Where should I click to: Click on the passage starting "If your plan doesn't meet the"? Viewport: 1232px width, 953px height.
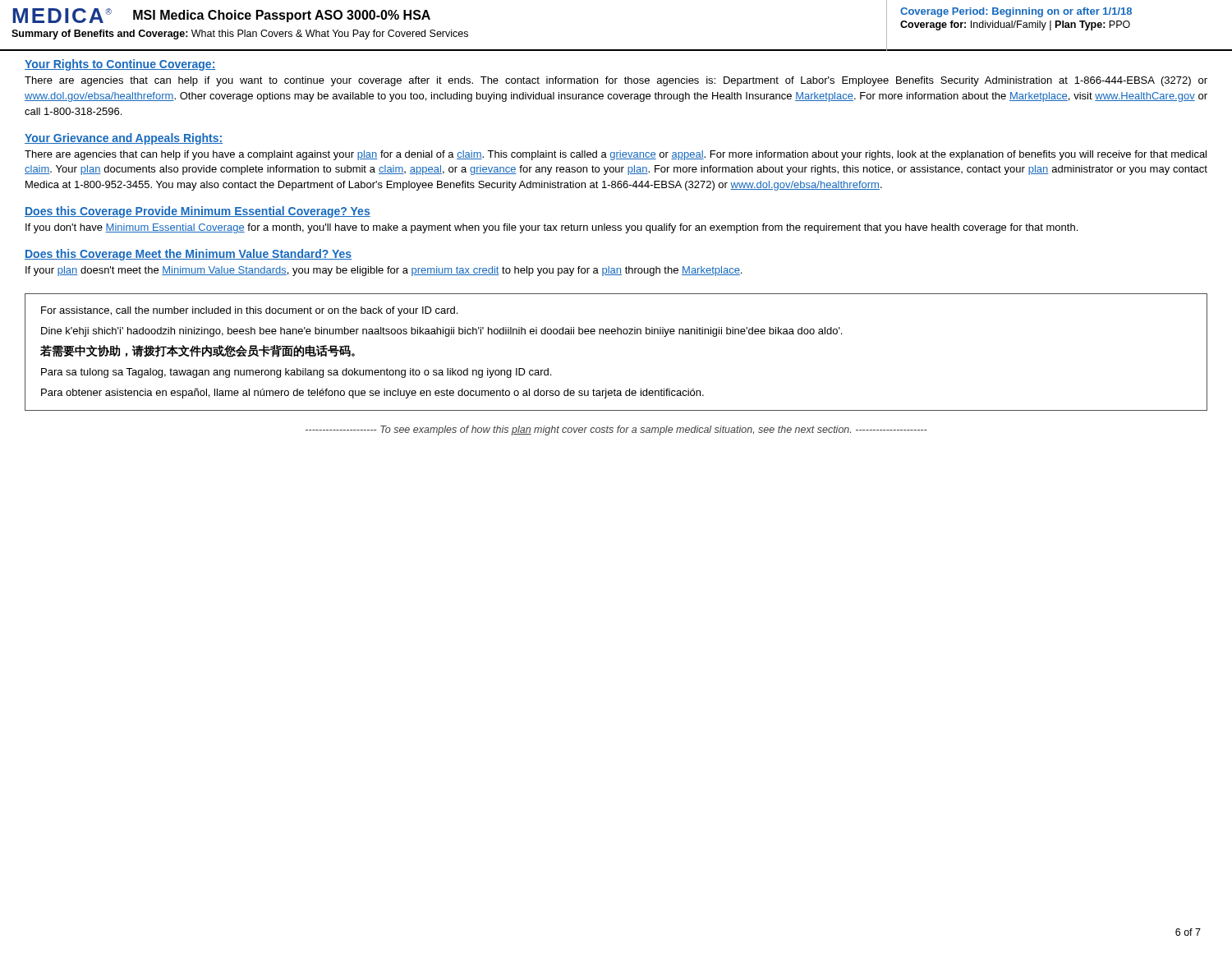[x=384, y=270]
